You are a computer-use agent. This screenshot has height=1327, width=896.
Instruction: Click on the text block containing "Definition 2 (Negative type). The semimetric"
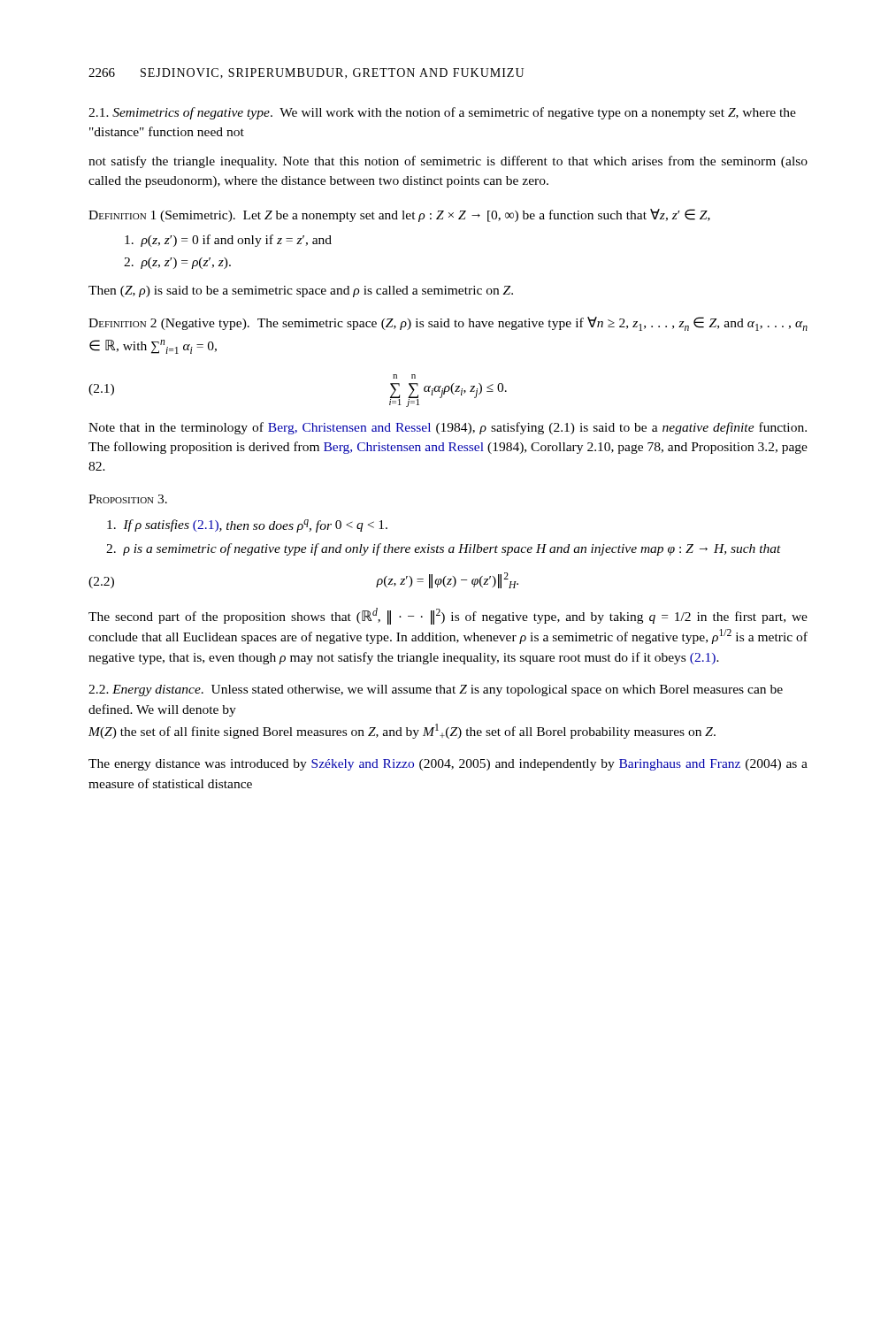pyautogui.click(x=448, y=336)
